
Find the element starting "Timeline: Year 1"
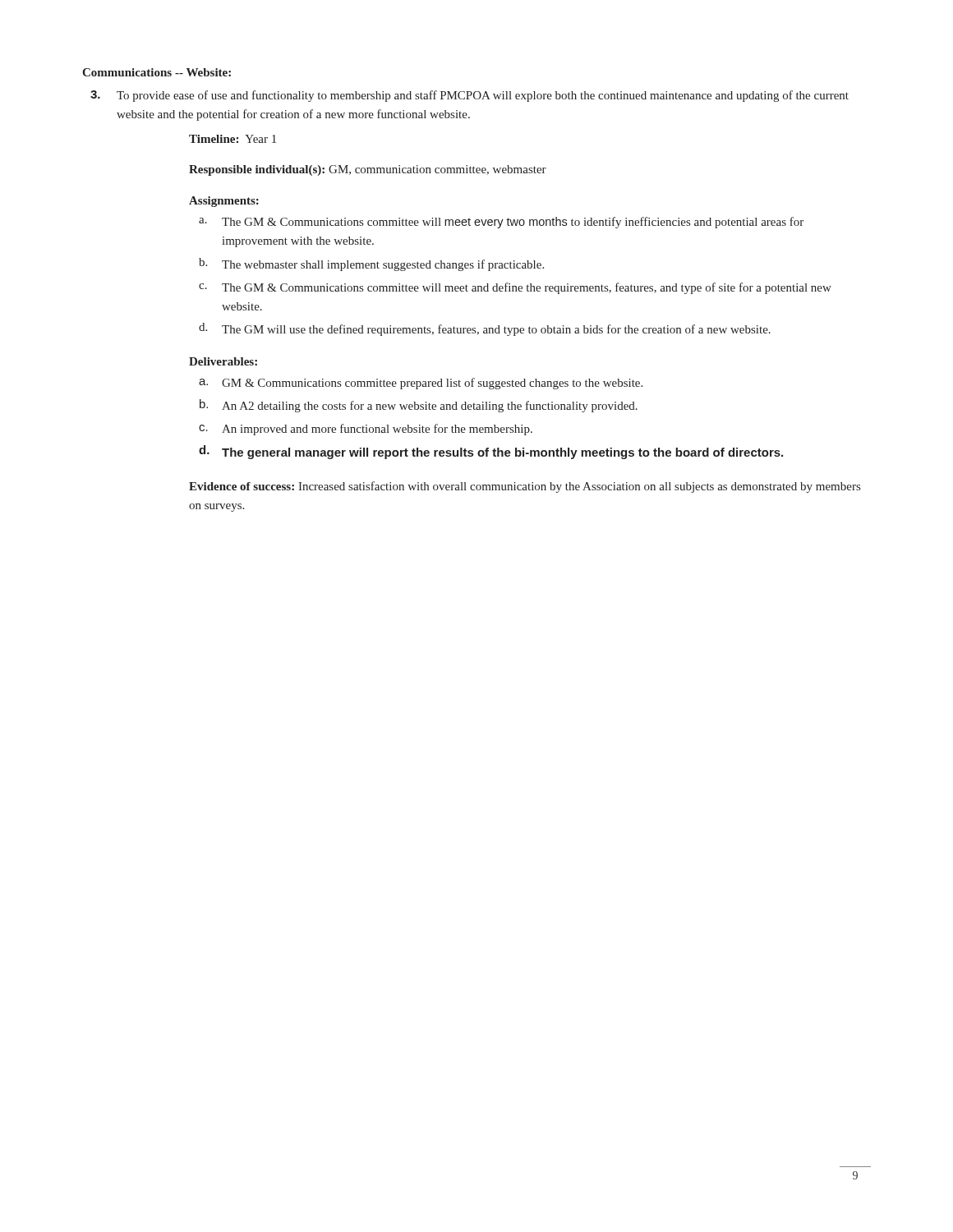pos(233,138)
